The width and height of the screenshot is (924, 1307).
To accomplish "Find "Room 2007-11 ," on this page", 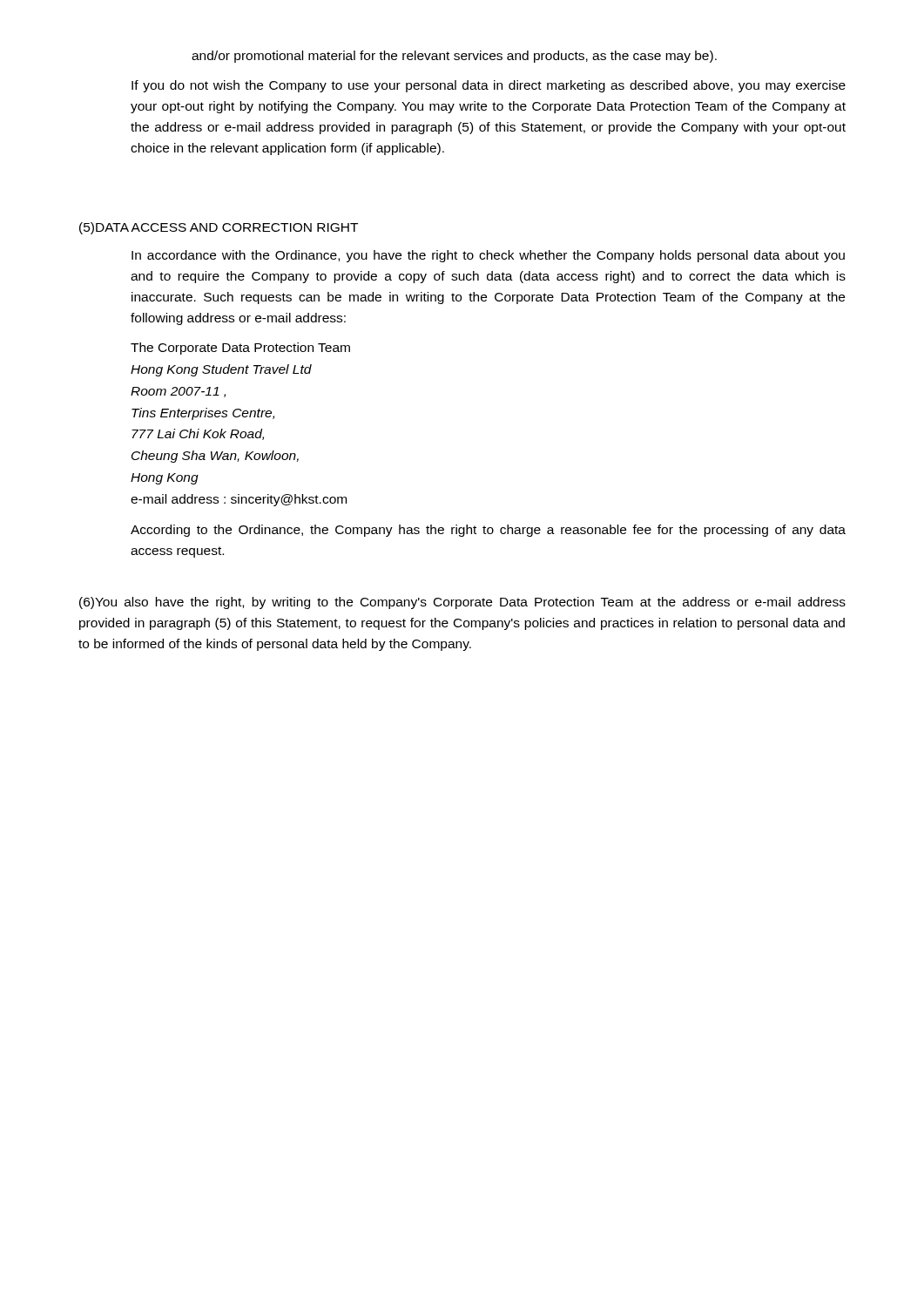I will point(179,391).
